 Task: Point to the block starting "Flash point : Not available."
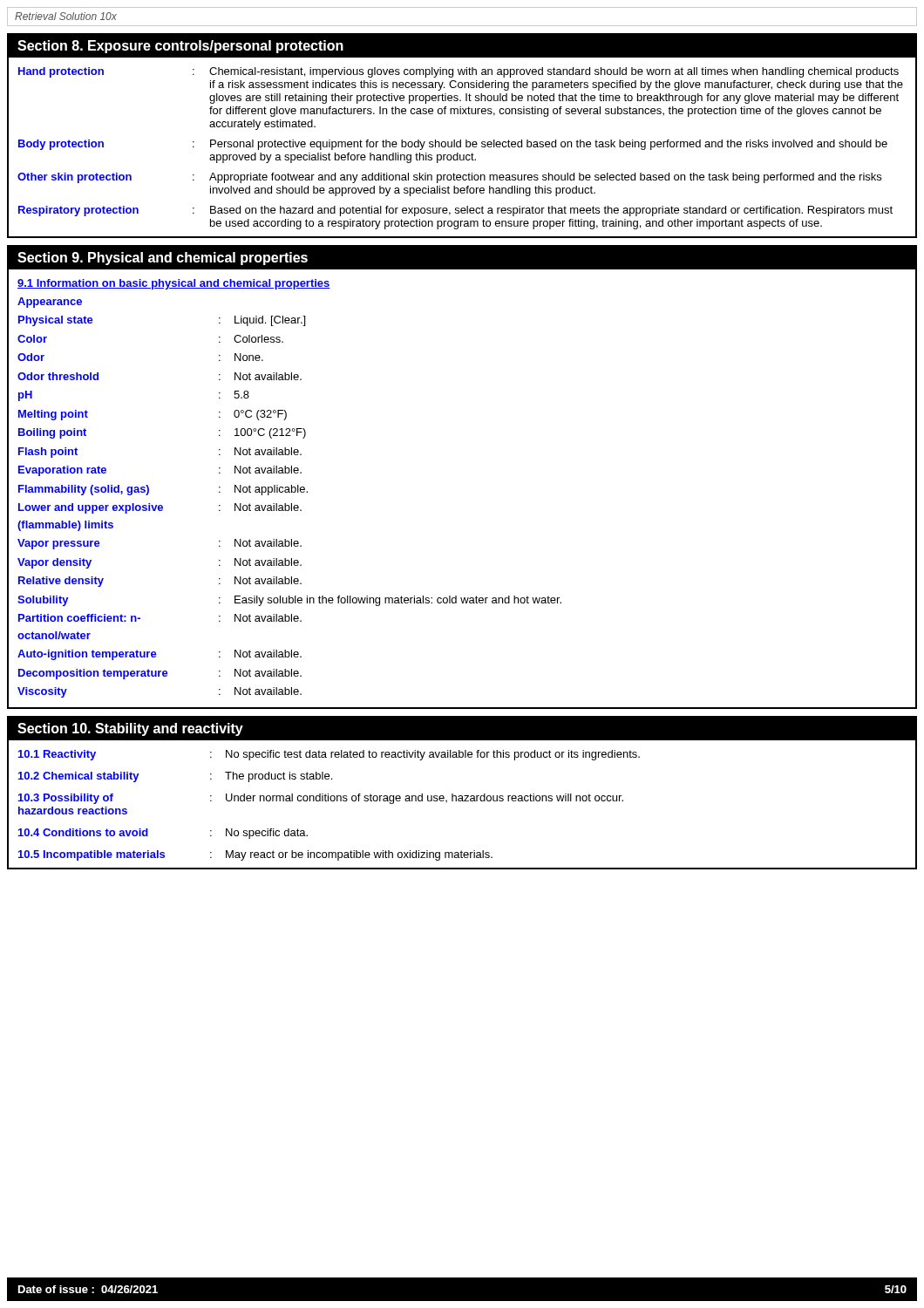pos(42,452)
